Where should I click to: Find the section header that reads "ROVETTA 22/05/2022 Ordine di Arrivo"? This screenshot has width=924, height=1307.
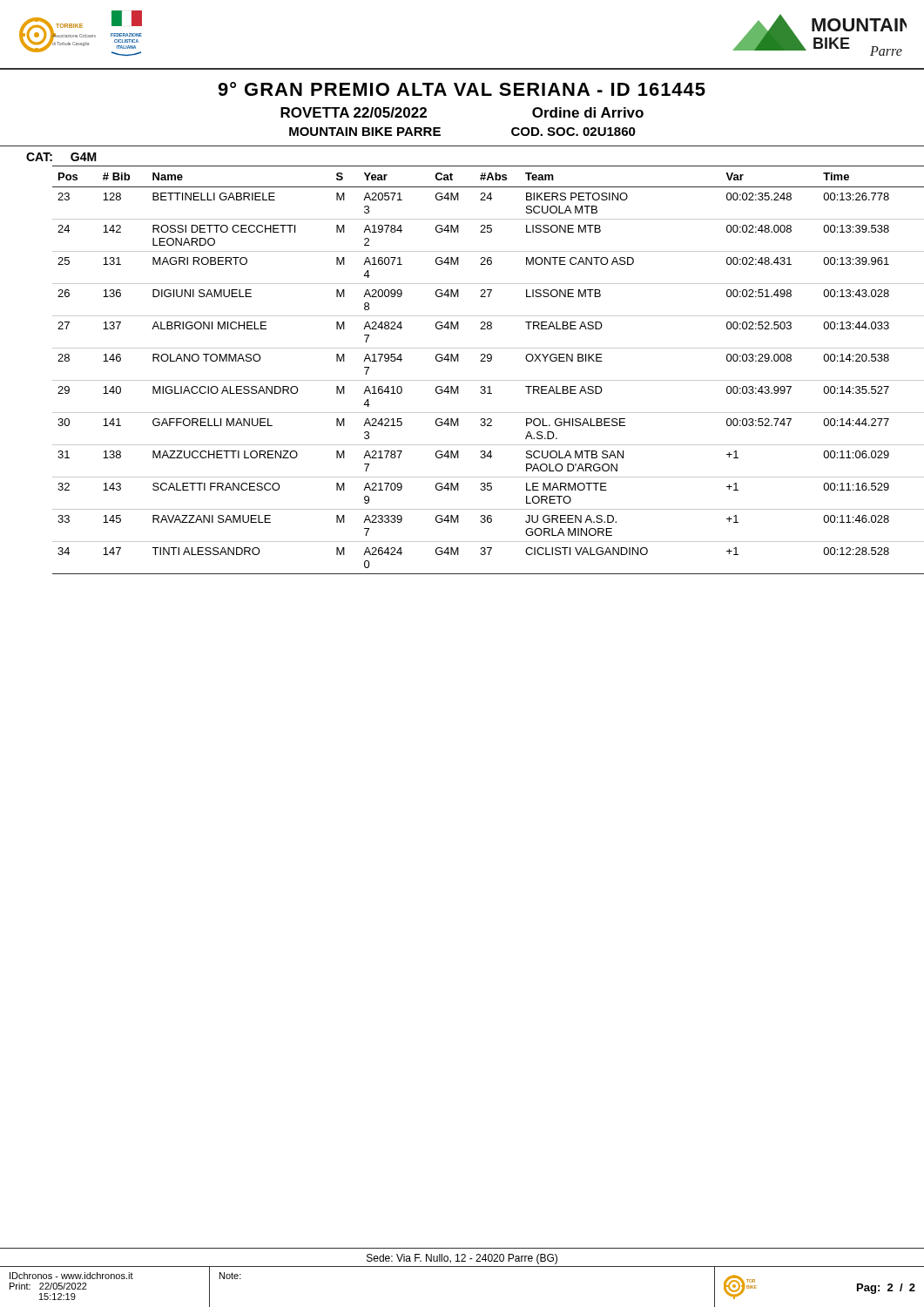[364, 114]
